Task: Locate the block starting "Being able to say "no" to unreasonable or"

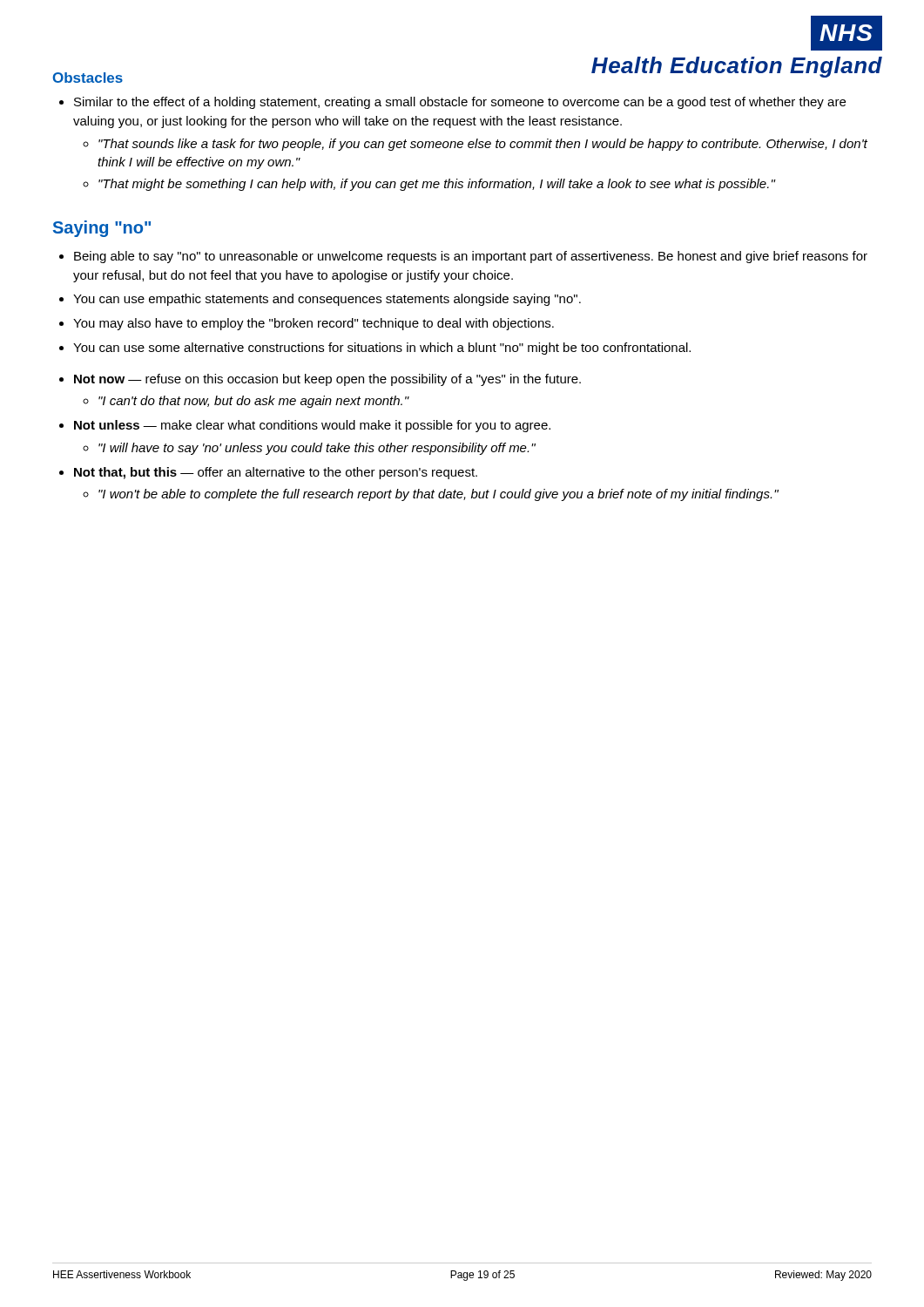Action: point(462,265)
